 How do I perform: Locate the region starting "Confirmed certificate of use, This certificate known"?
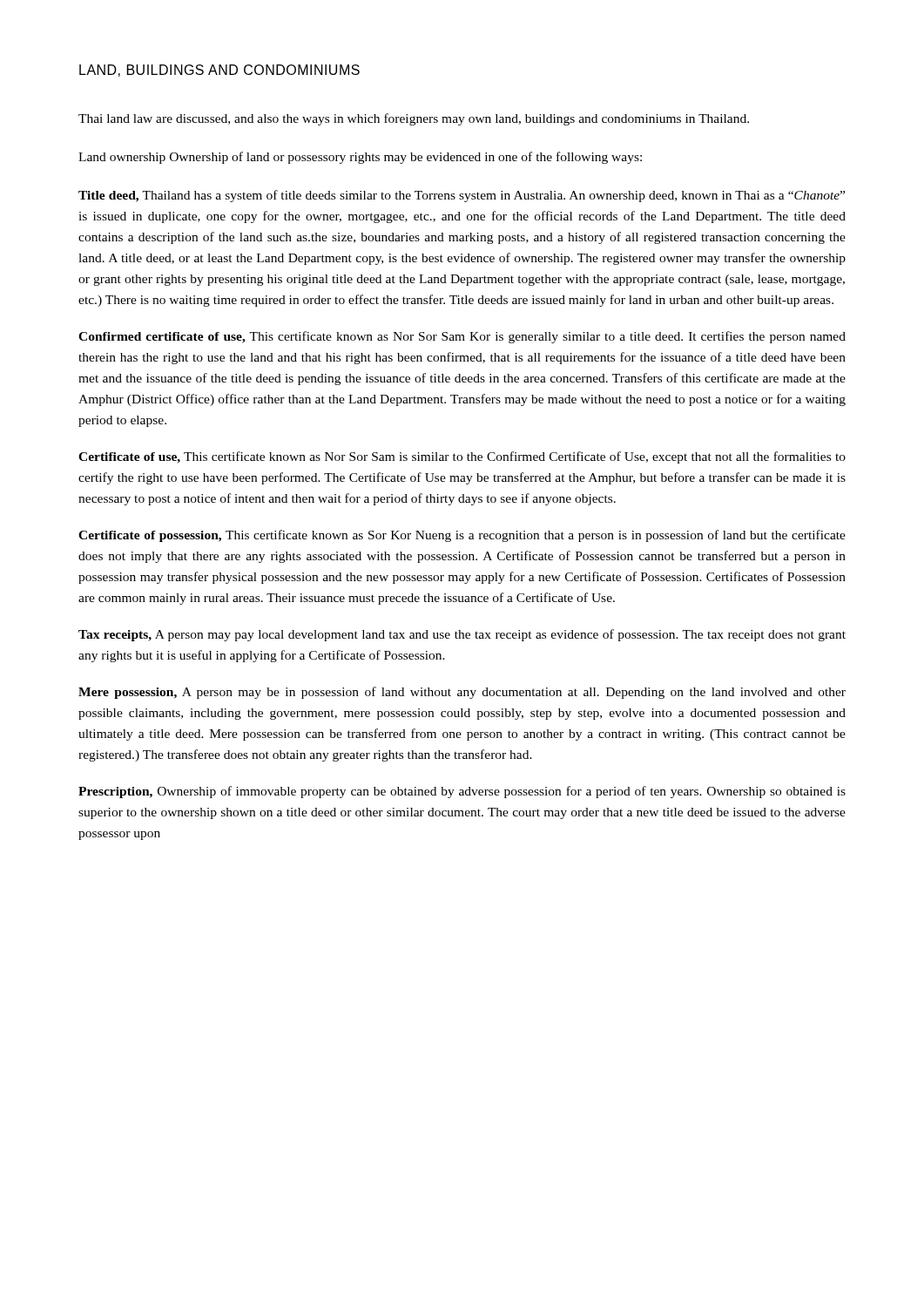(462, 378)
